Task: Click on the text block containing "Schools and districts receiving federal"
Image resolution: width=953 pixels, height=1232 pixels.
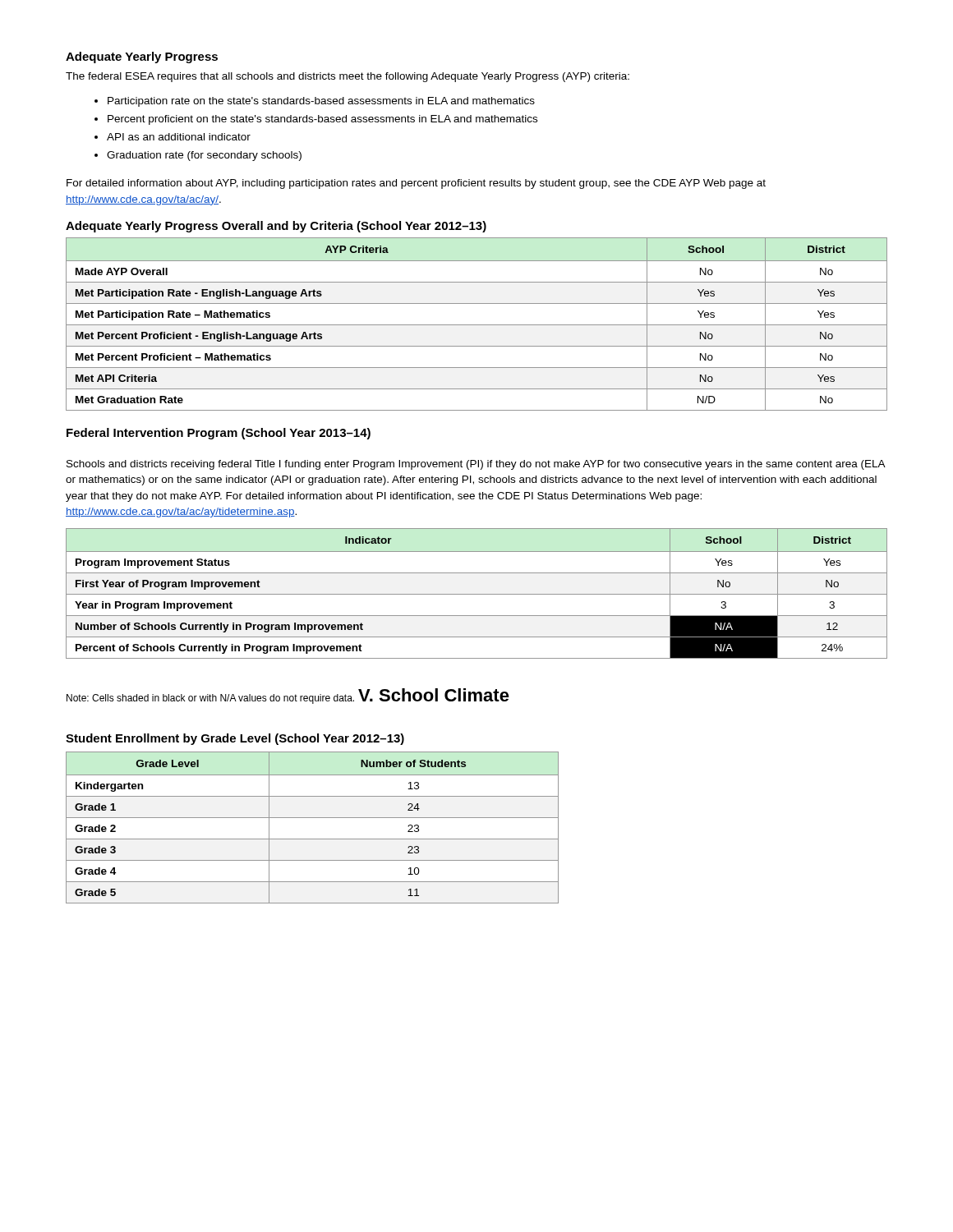Action: point(476,488)
